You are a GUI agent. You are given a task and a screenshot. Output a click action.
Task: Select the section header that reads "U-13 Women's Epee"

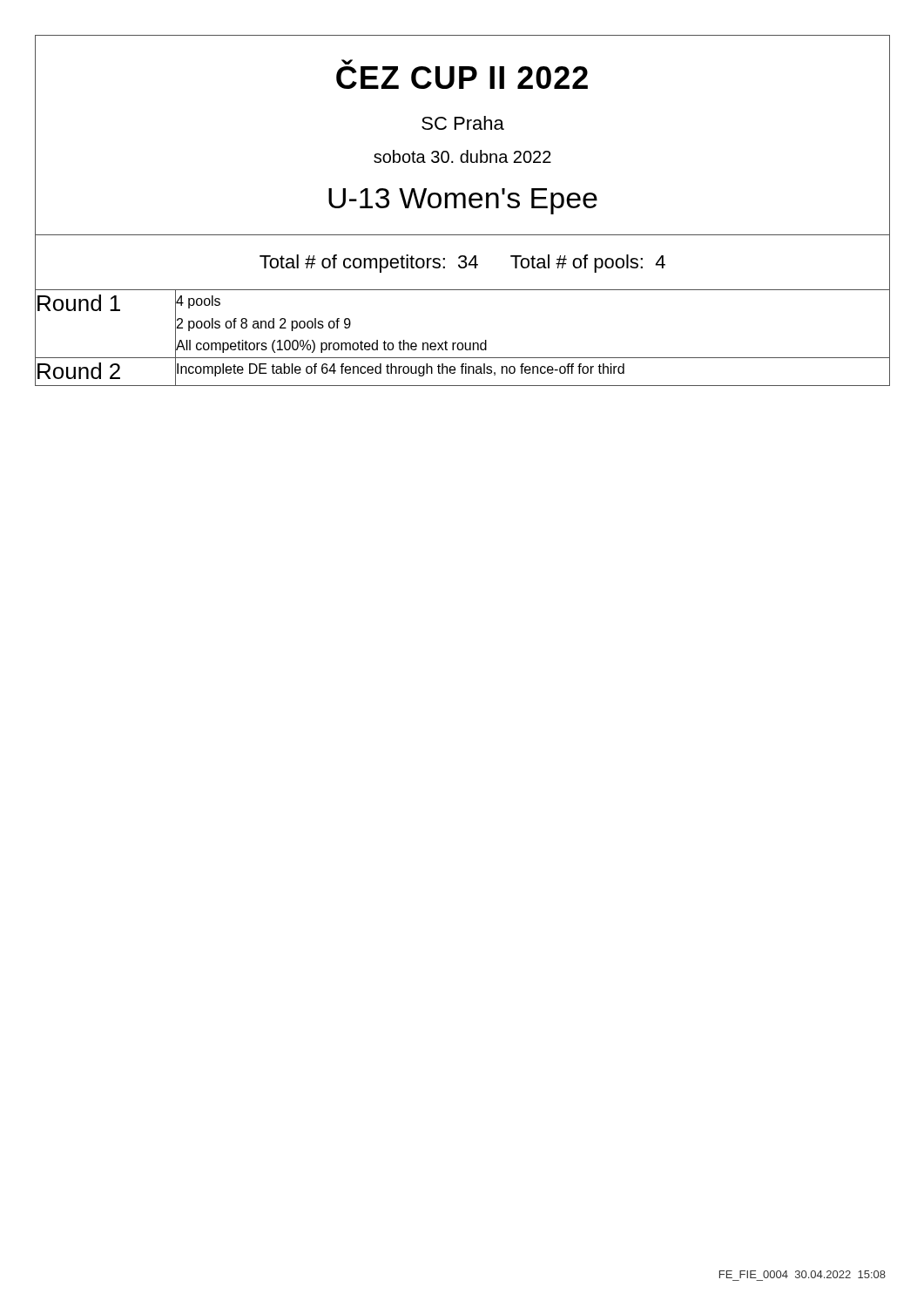click(462, 198)
